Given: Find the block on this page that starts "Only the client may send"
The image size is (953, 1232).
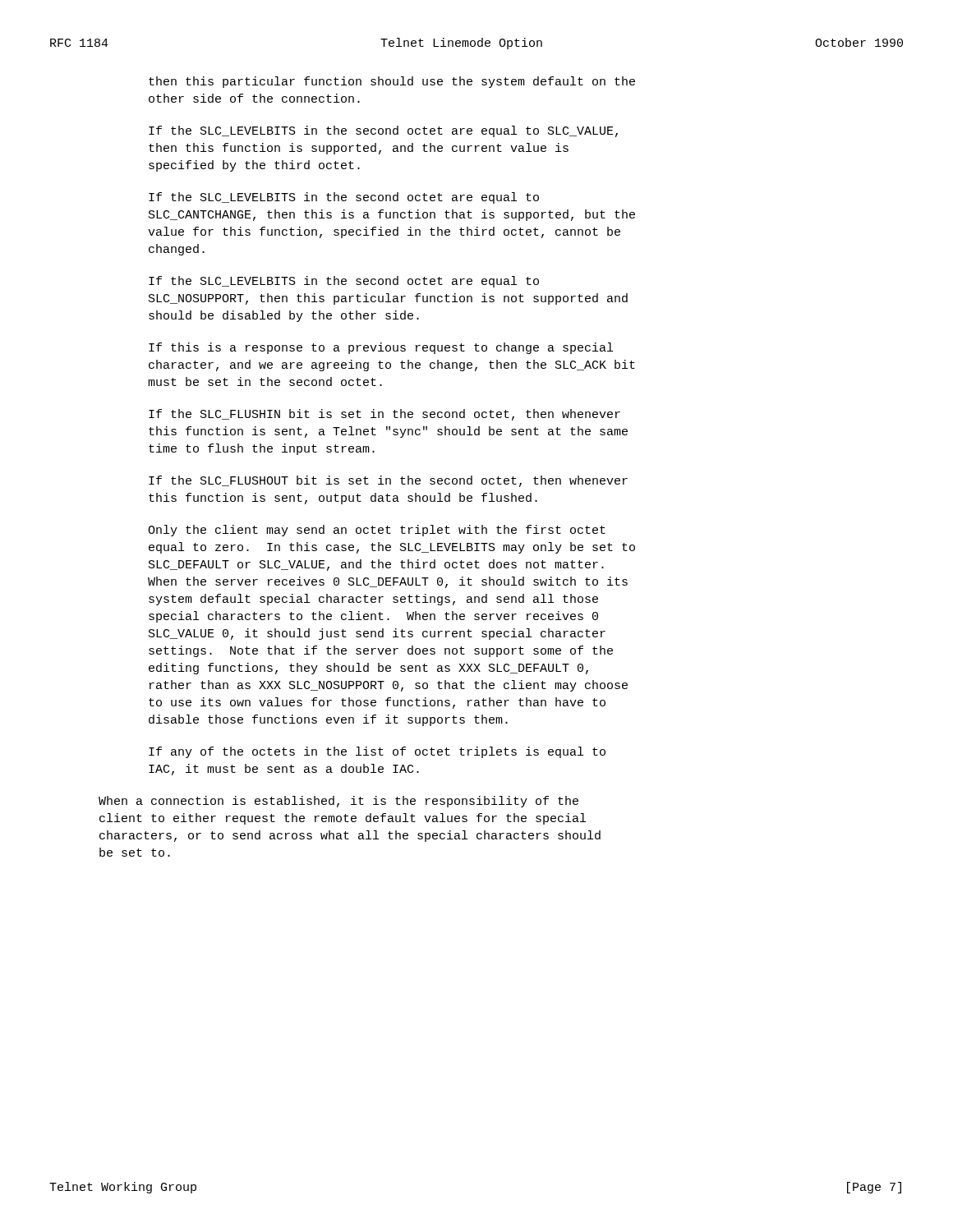Looking at the screenshot, I should pyautogui.click(x=392, y=626).
